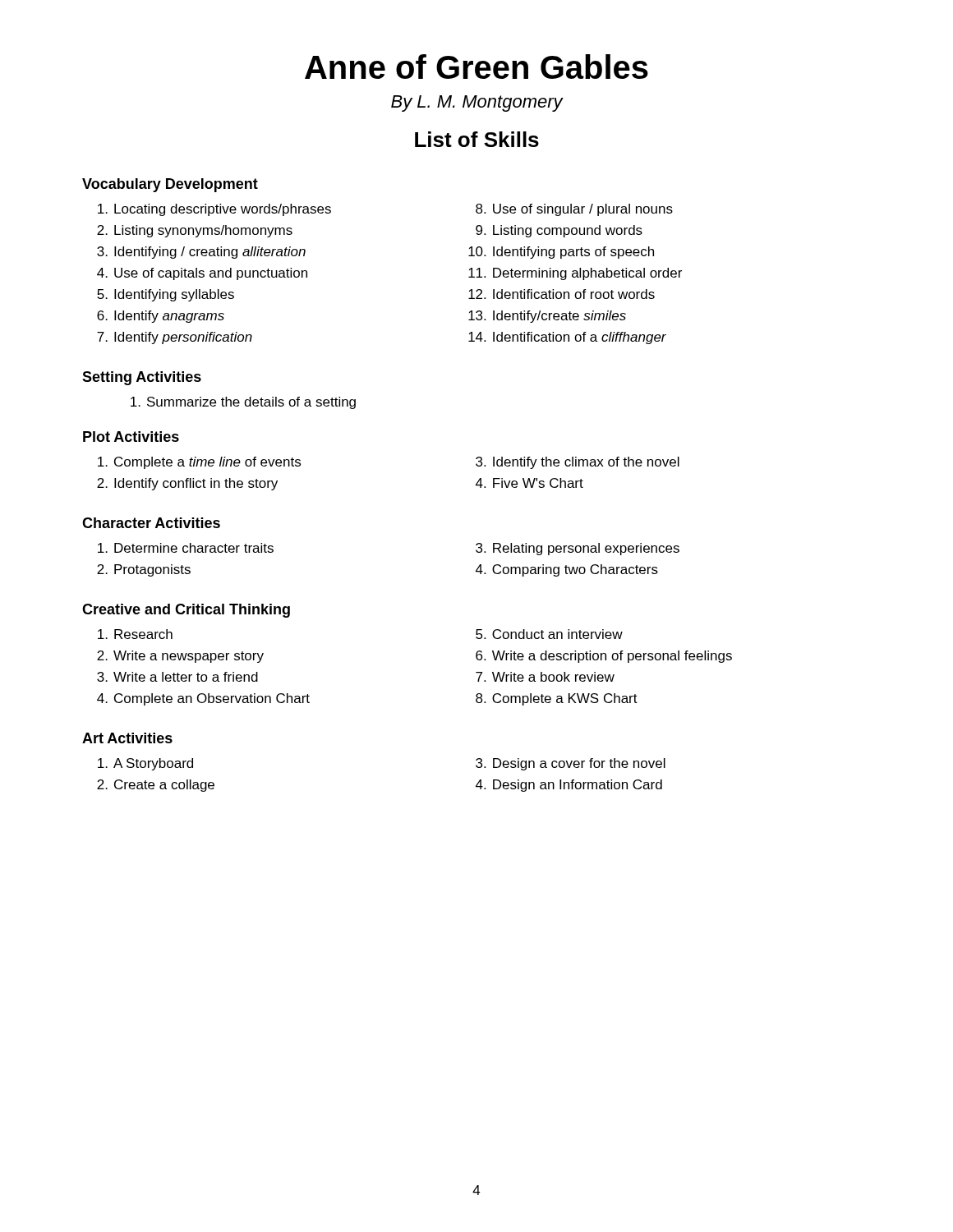This screenshot has width=953, height=1232.
Task: Point to "8.Complete a KWS Chart"
Action: click(x=557, y=699)
